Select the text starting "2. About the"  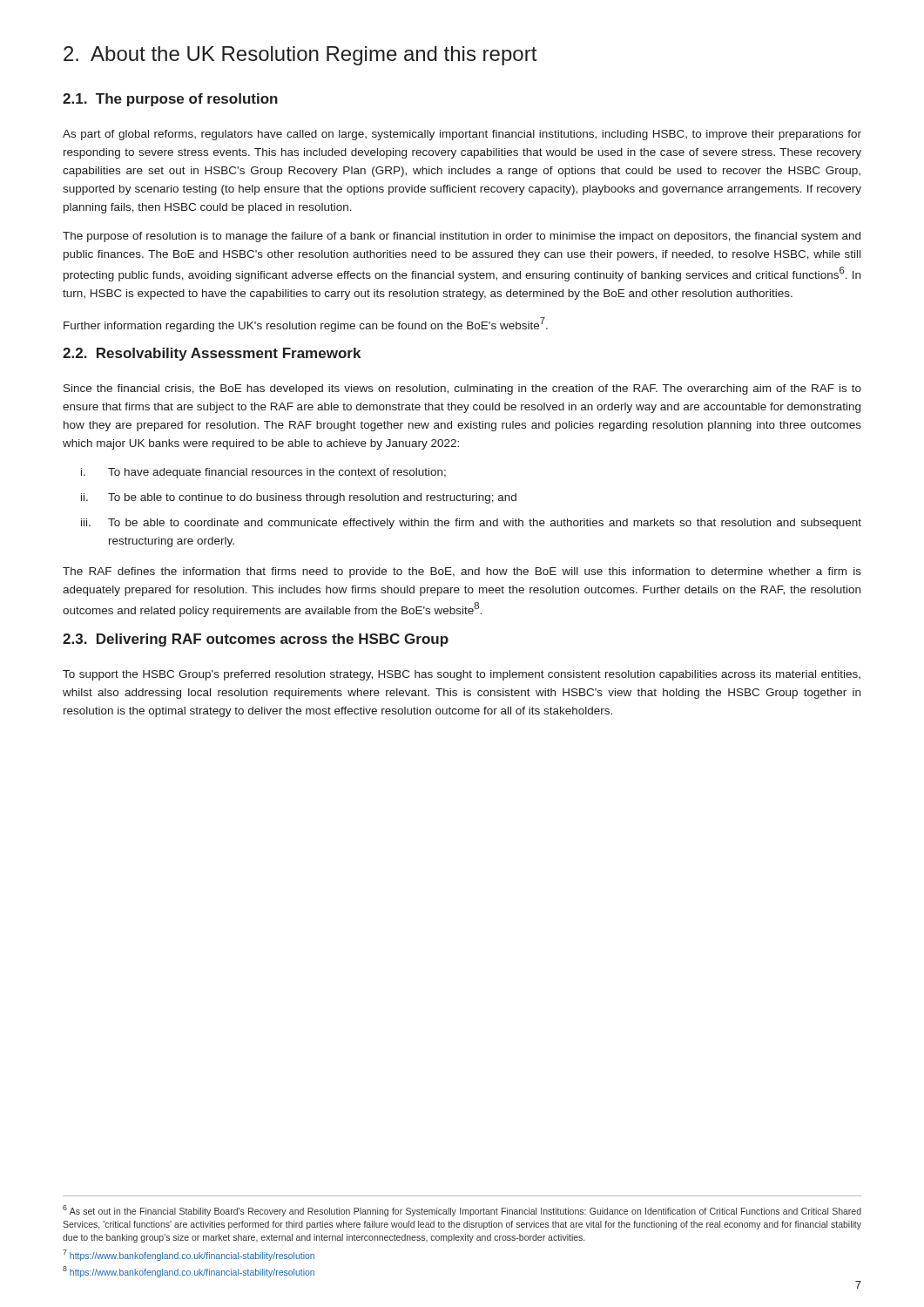[462, 54]
